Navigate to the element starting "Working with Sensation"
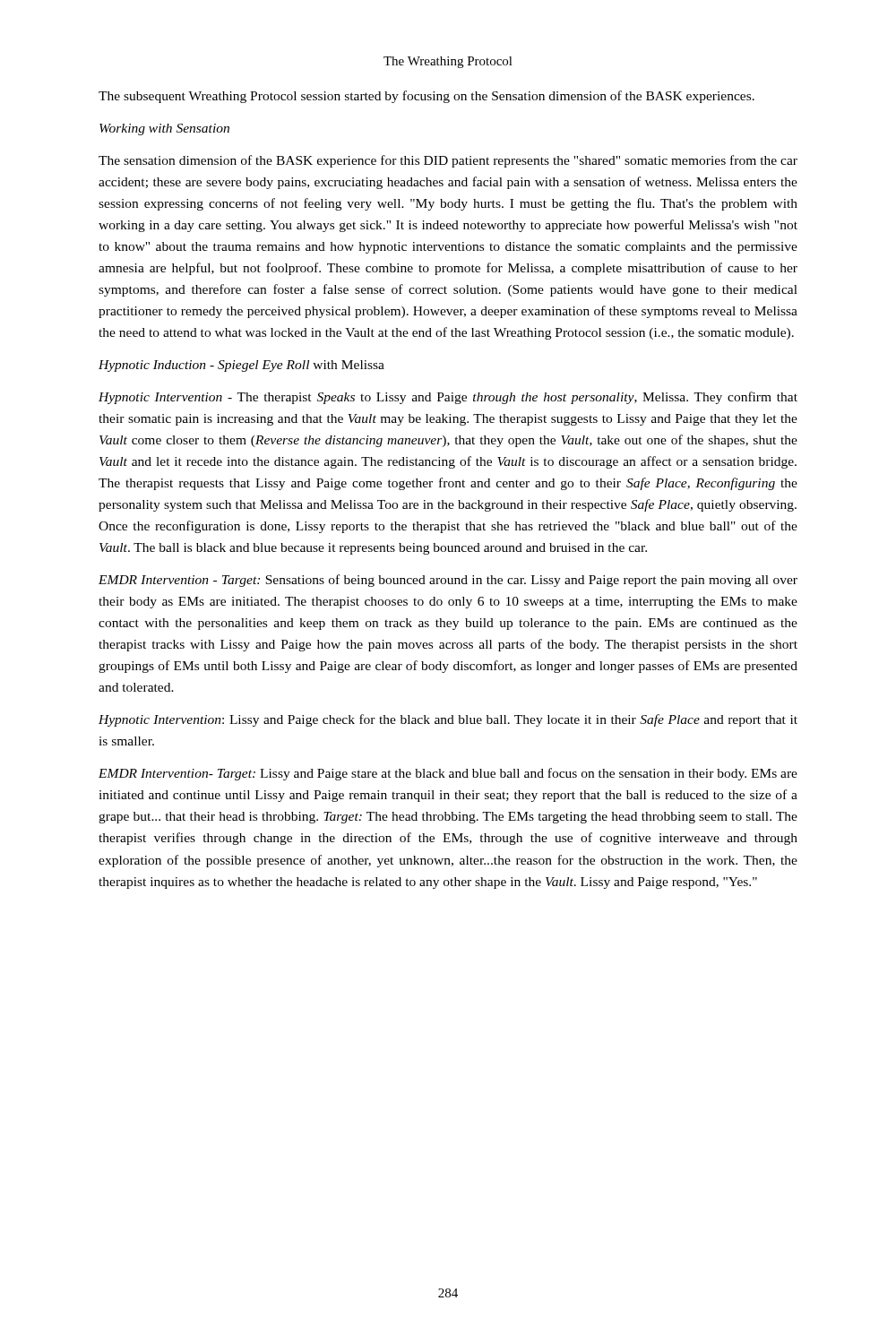Image resolution: width=896 pixels, height=1344 pixels. pos(164,128)
